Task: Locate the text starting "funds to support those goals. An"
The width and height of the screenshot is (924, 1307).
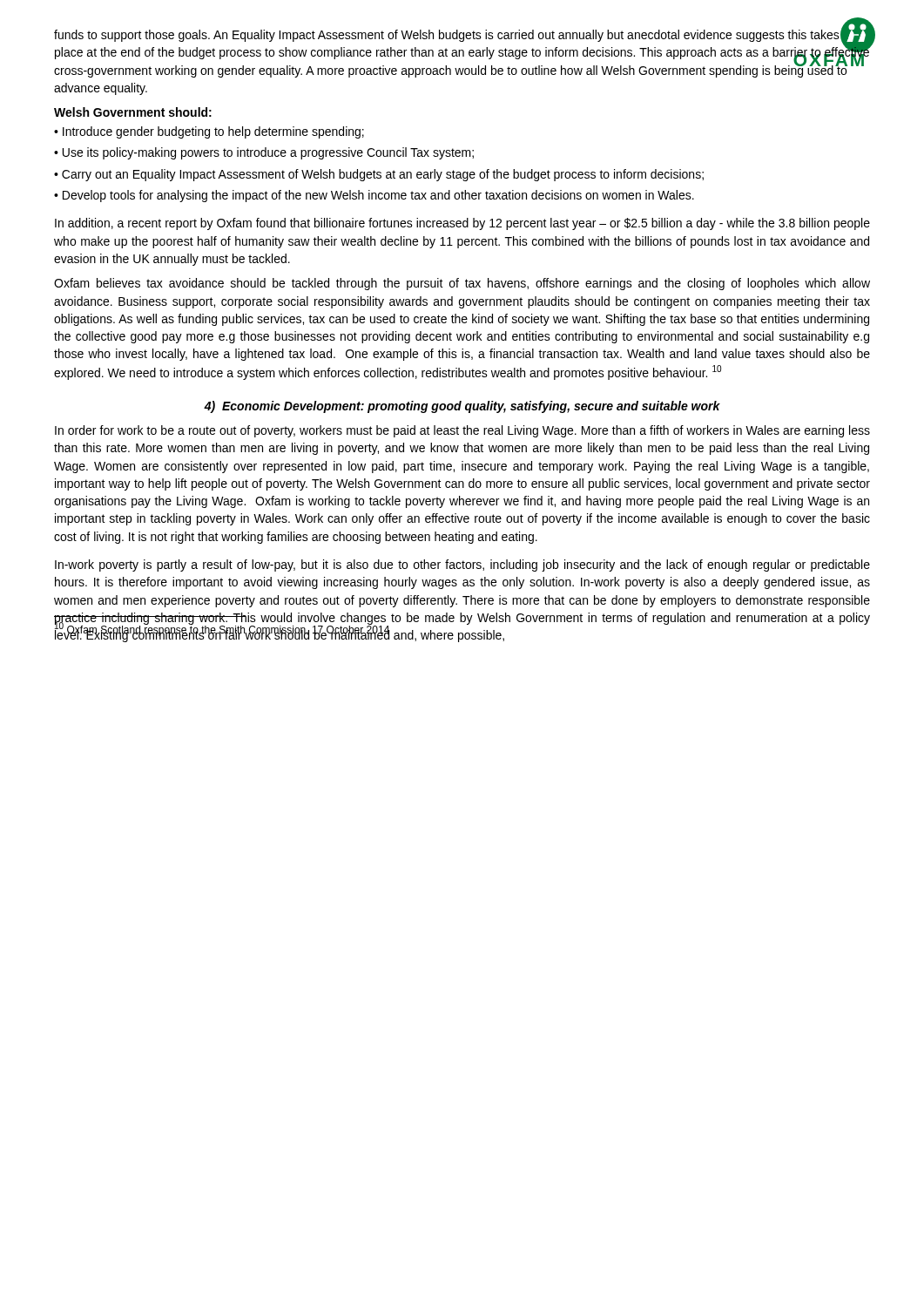Action: [462, 61]
